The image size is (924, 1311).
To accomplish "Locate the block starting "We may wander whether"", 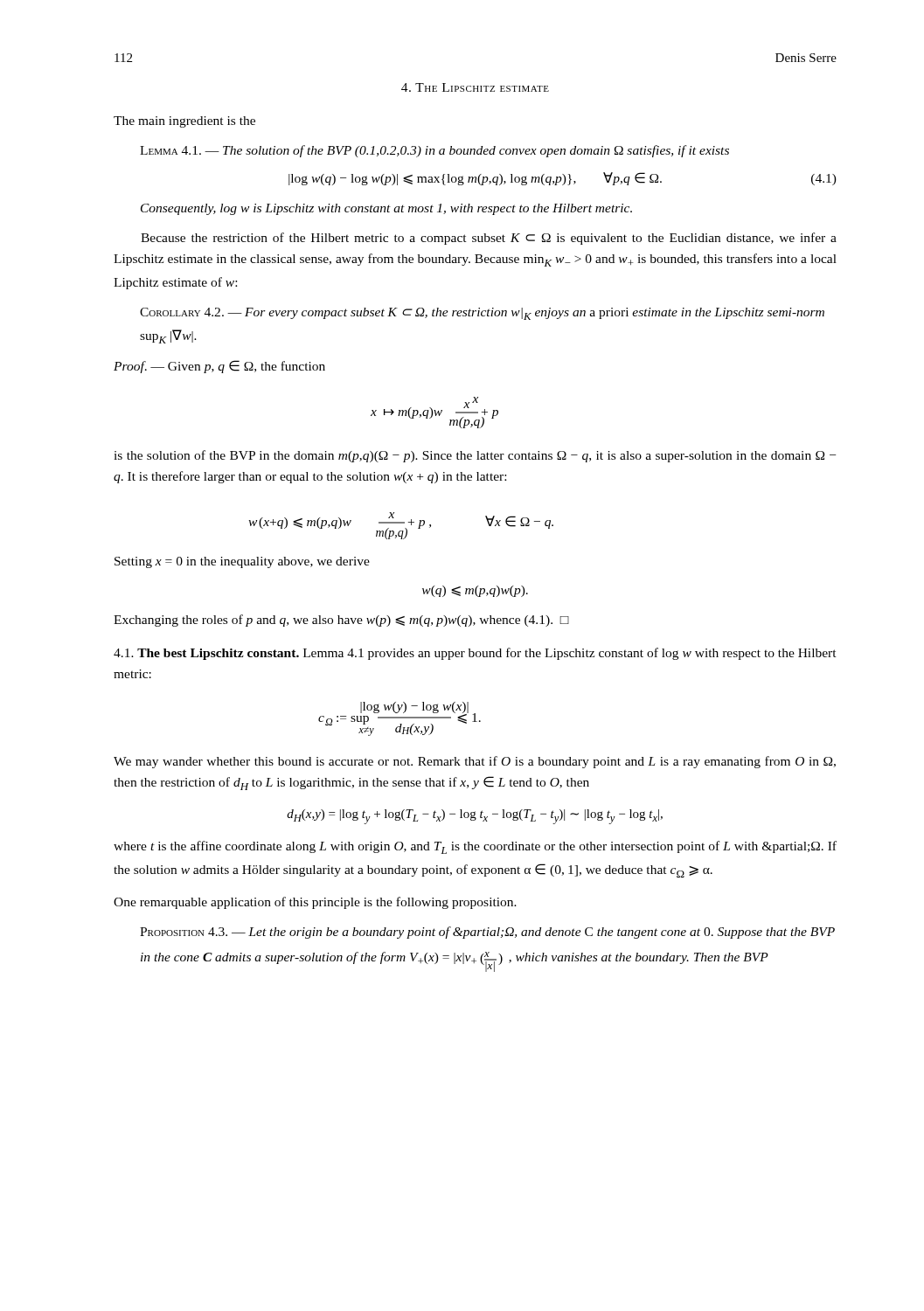I will (x=475, y=773).
